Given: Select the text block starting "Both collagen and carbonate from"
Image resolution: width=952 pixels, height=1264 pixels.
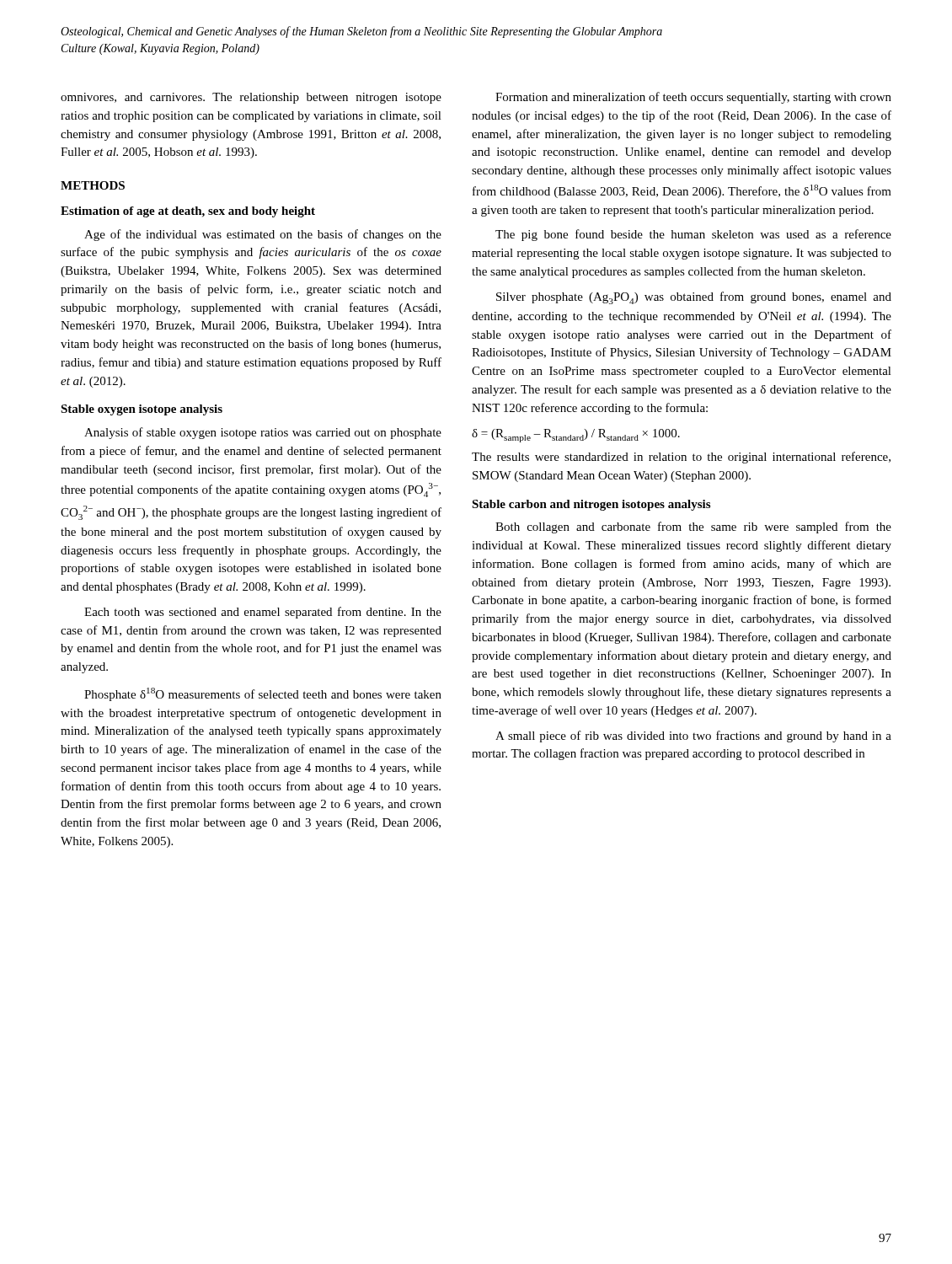Looking at the screenshot, I should click(682, 641).
